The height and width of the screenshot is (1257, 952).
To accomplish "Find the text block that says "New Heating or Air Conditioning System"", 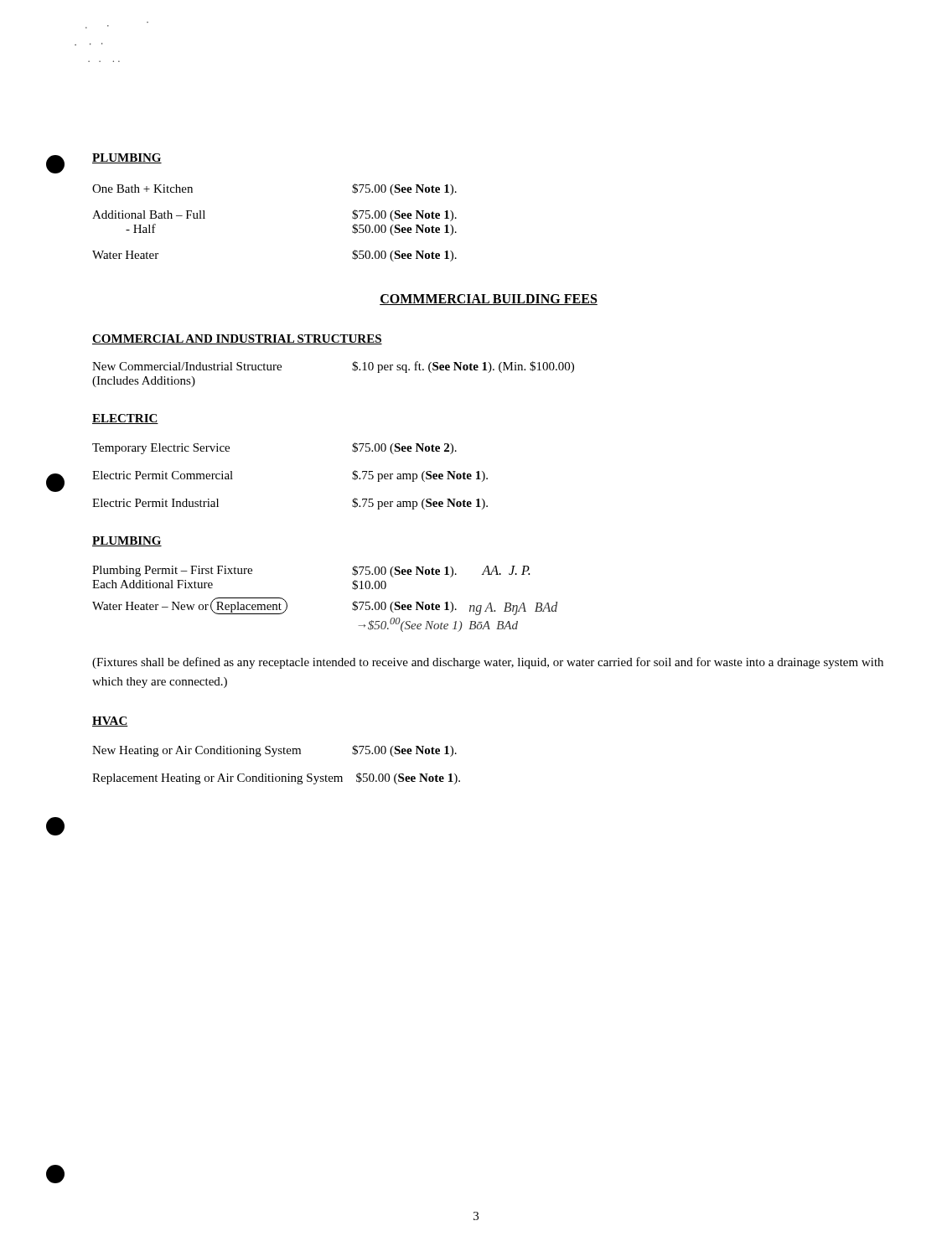I will (x=274, y=751).
